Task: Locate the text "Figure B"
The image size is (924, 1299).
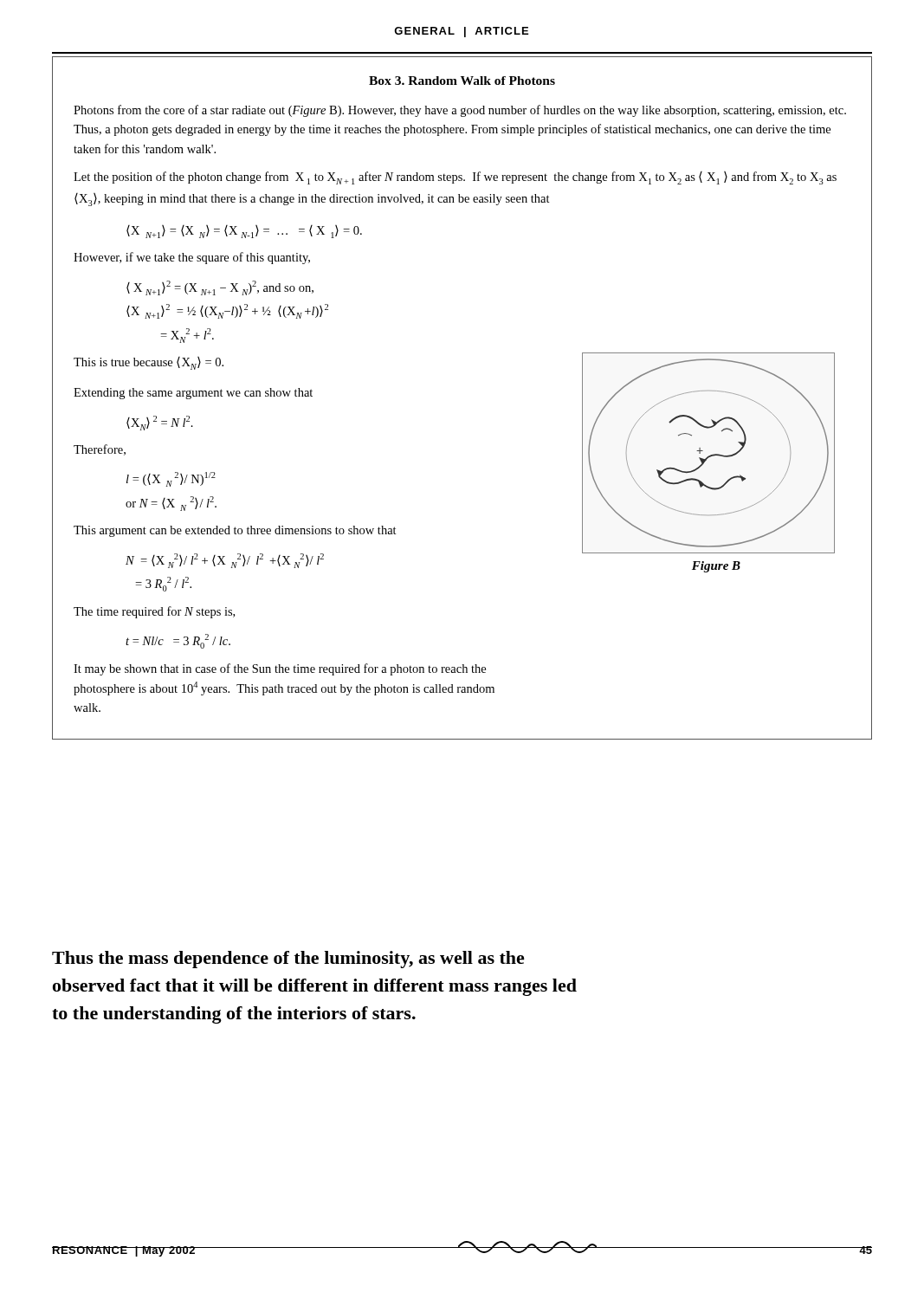Action: [x=716, y=566]
